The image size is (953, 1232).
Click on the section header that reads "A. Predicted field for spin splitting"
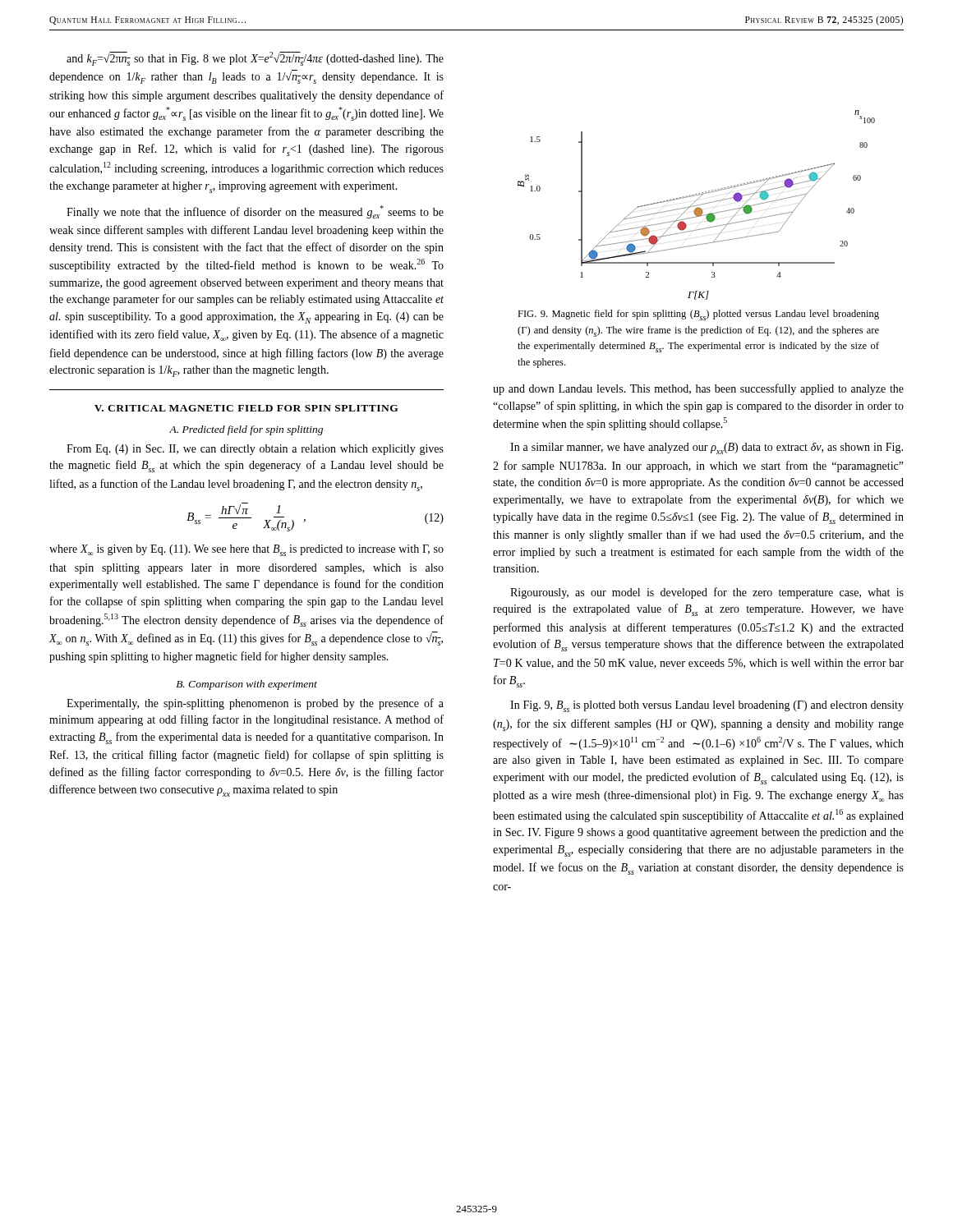[x=246, y=429]
